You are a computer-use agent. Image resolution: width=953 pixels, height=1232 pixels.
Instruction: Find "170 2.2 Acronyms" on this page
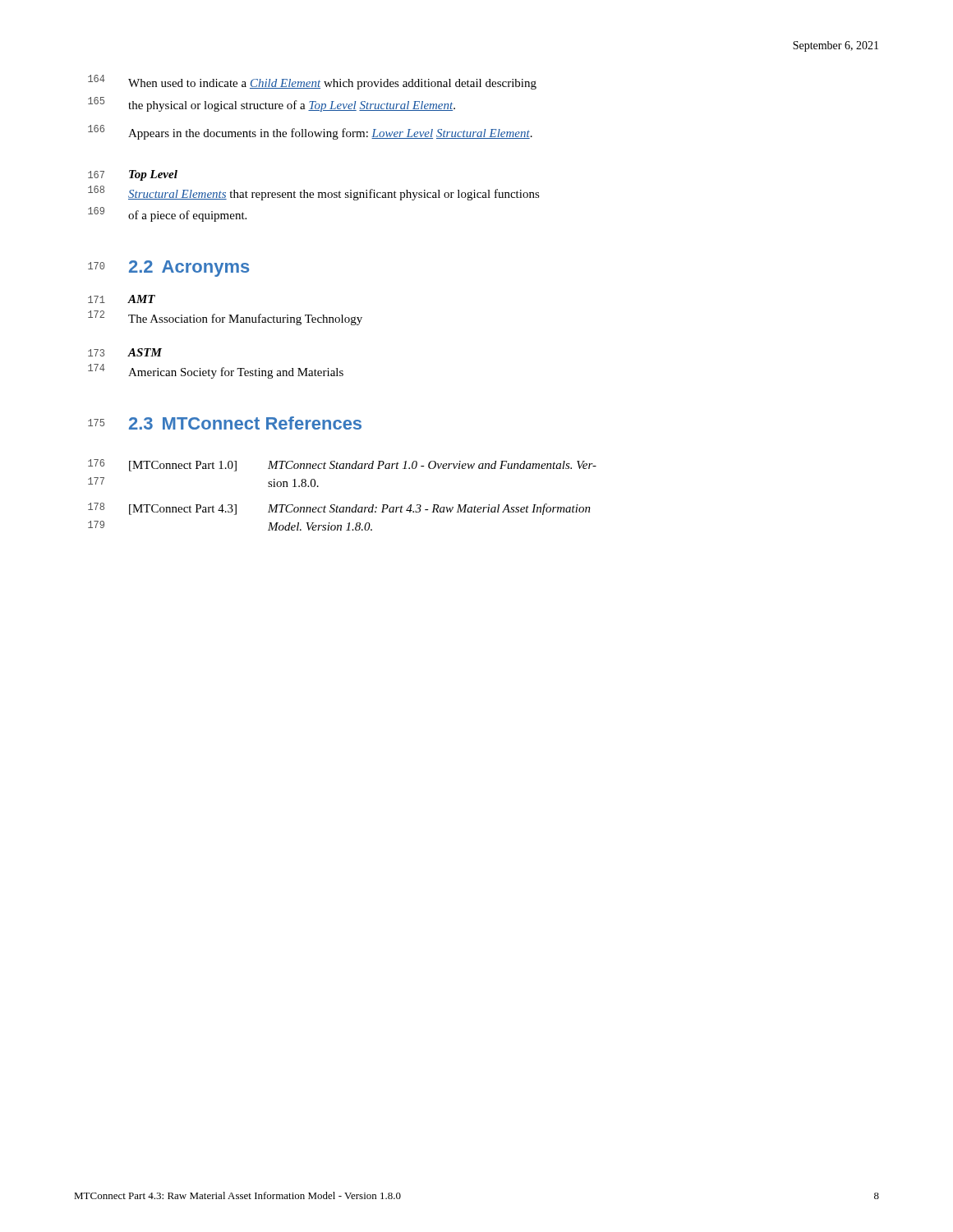click(168, 269)
